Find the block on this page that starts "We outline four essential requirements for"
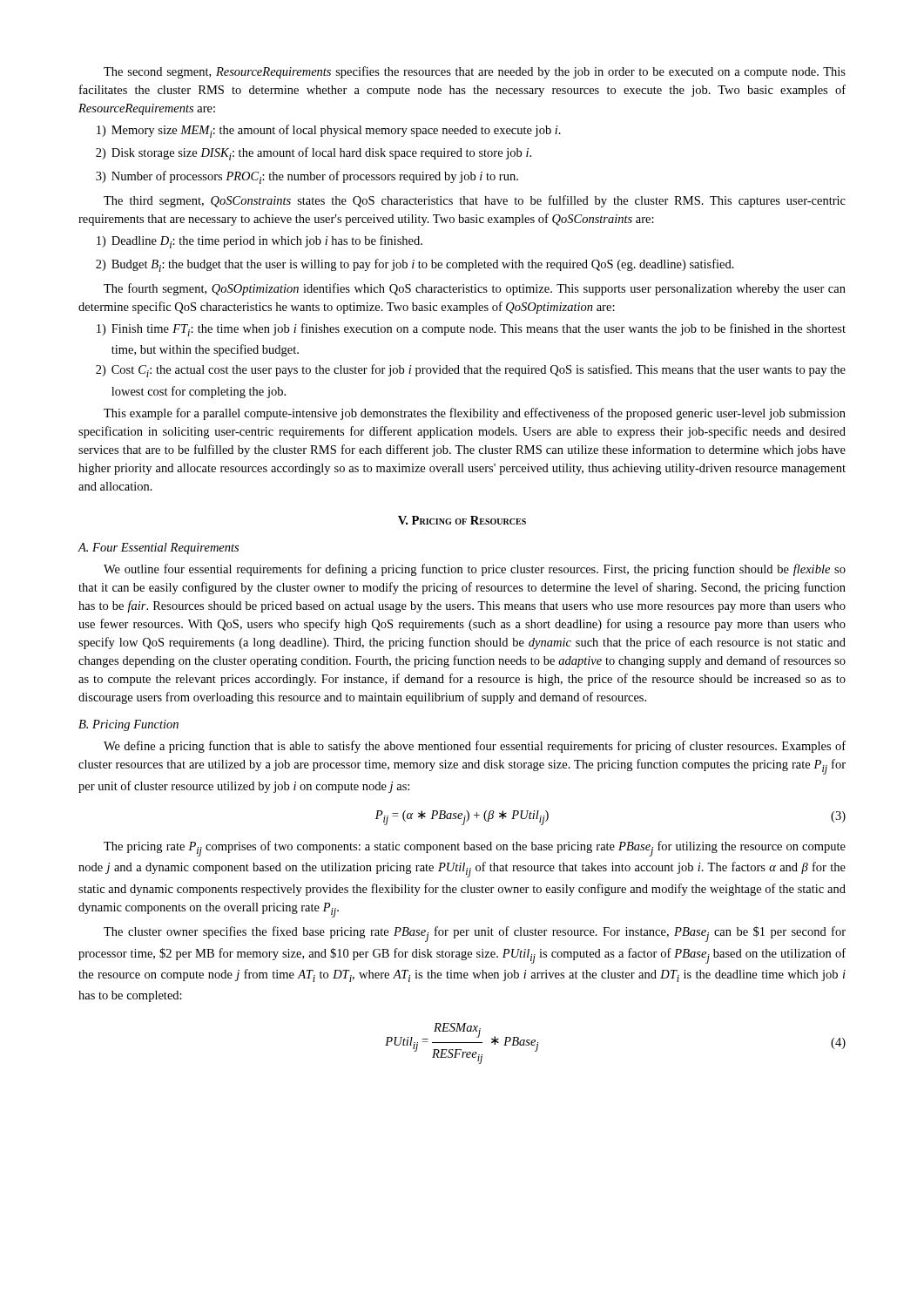 pos(462,634)
